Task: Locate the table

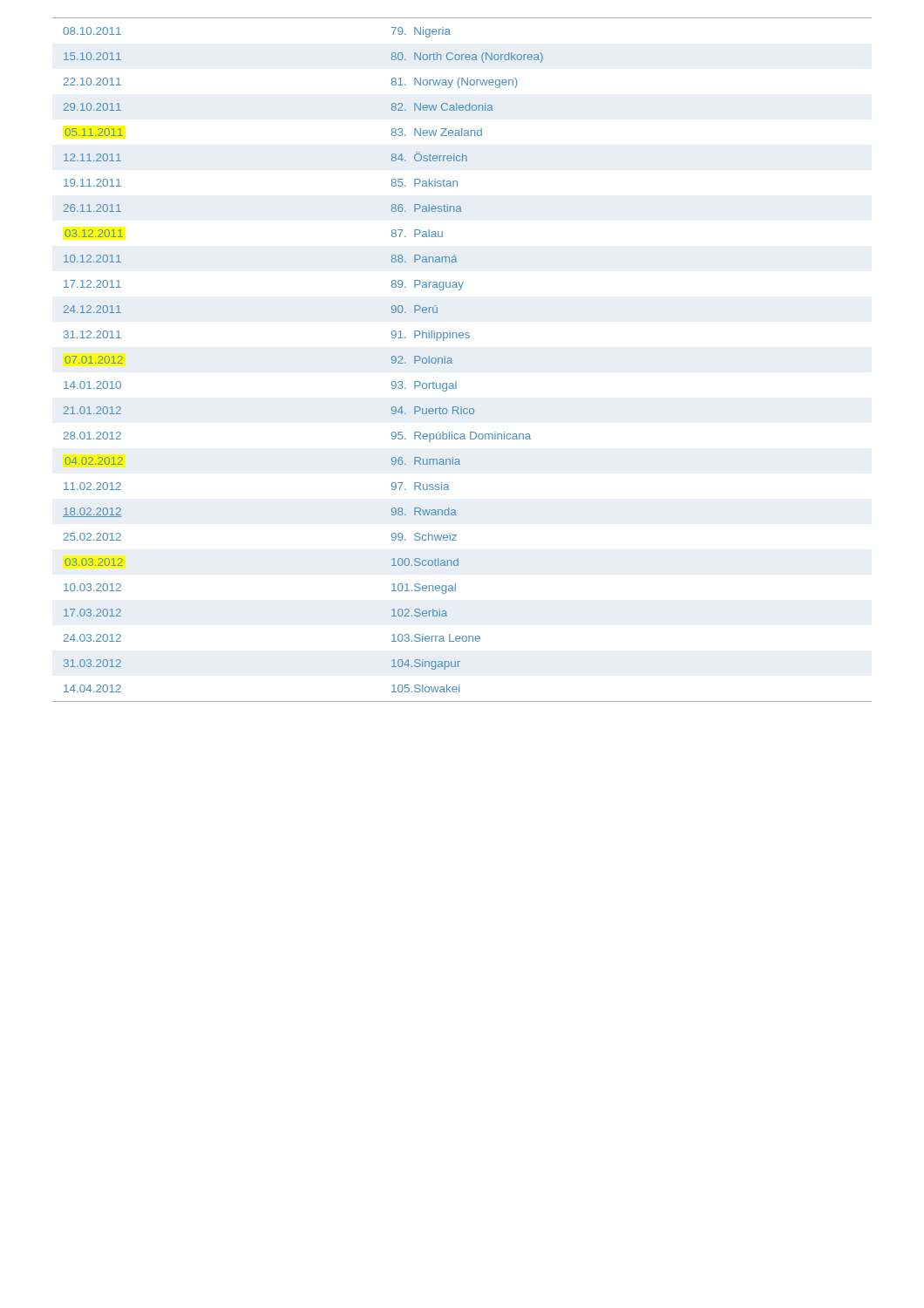Action: [x=462, y=360]
